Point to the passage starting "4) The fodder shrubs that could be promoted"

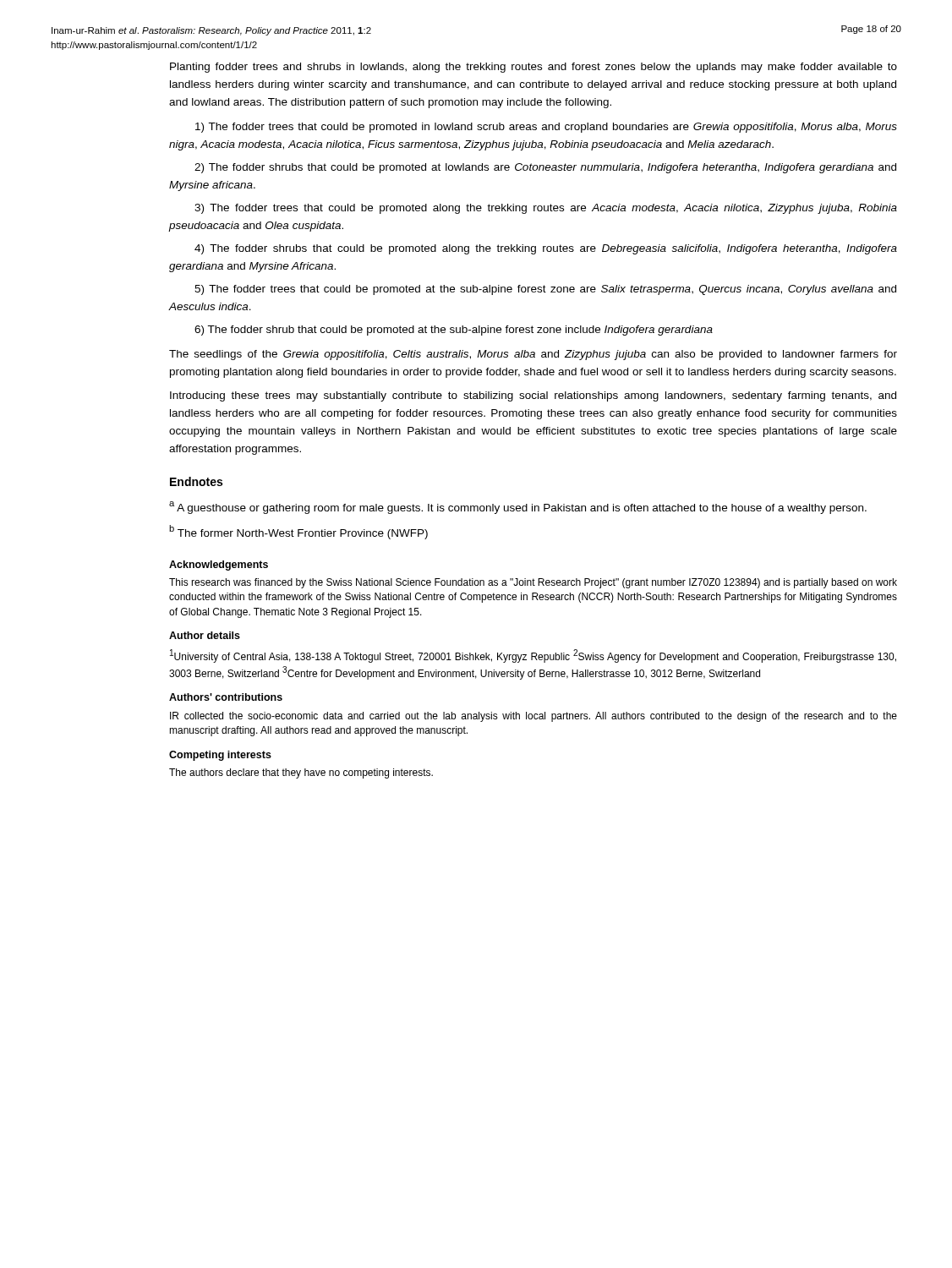point(533,257)
